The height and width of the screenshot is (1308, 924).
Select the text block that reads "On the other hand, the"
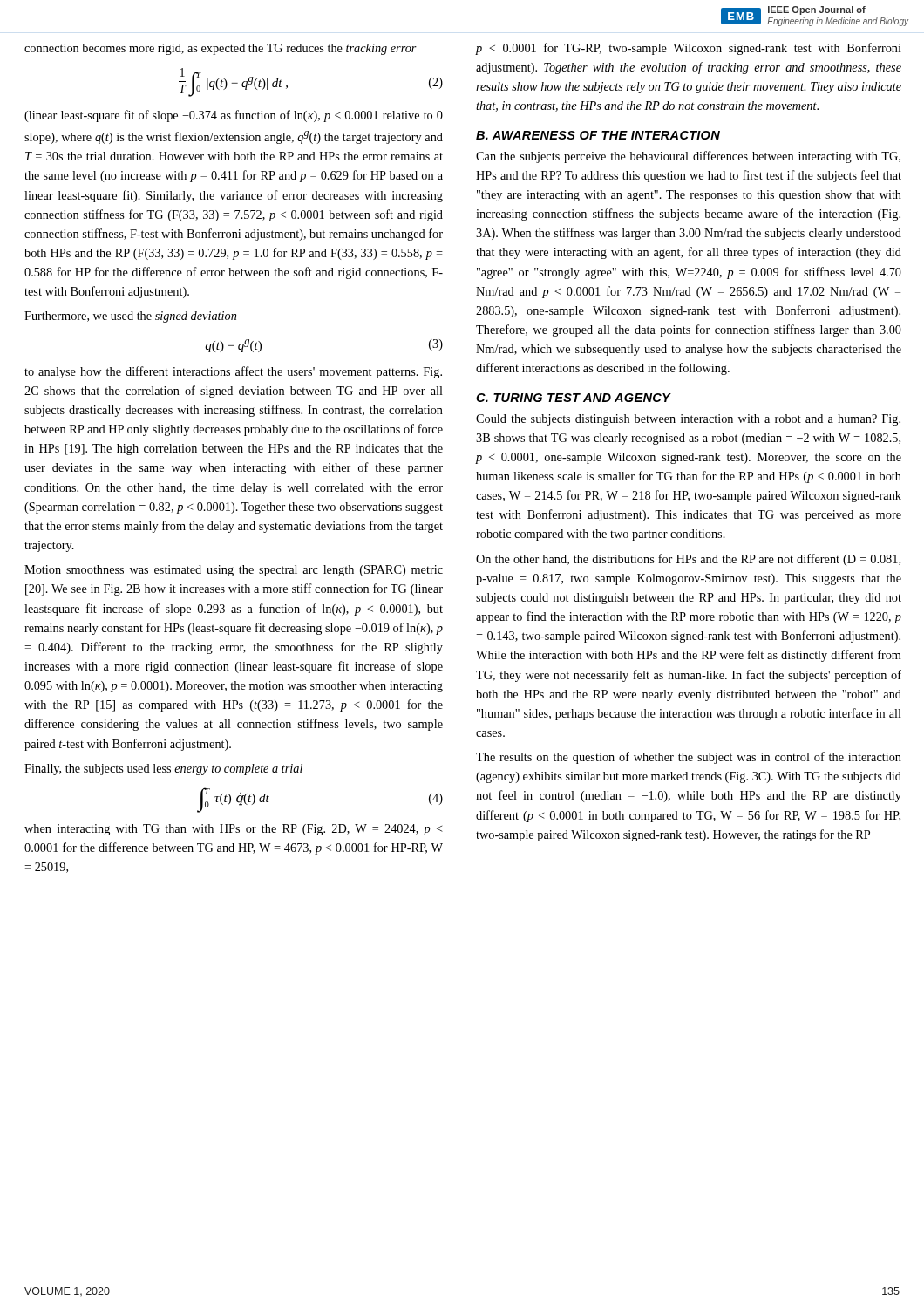point(689,645)
